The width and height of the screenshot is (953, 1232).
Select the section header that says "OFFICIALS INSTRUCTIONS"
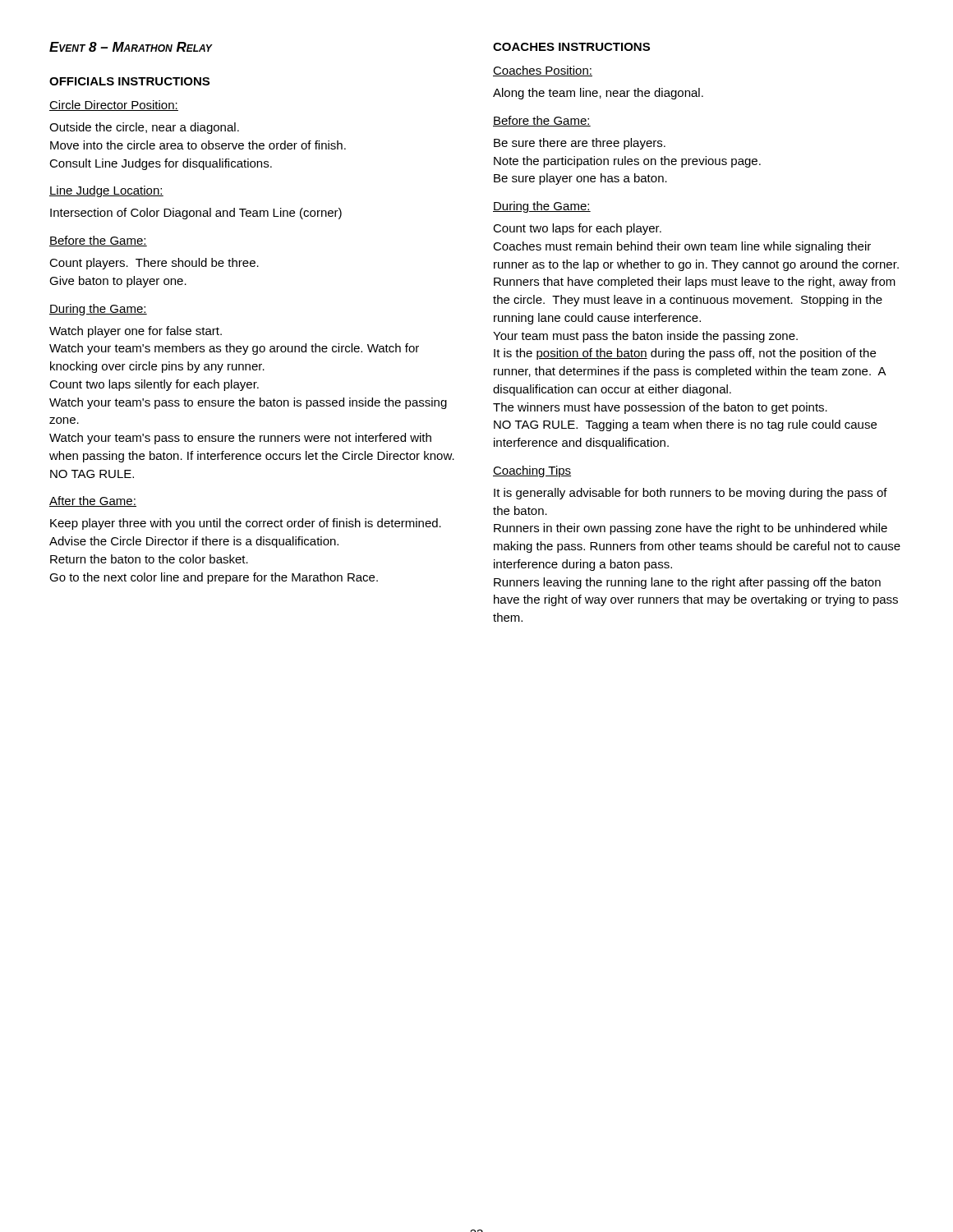pos(130,81)
